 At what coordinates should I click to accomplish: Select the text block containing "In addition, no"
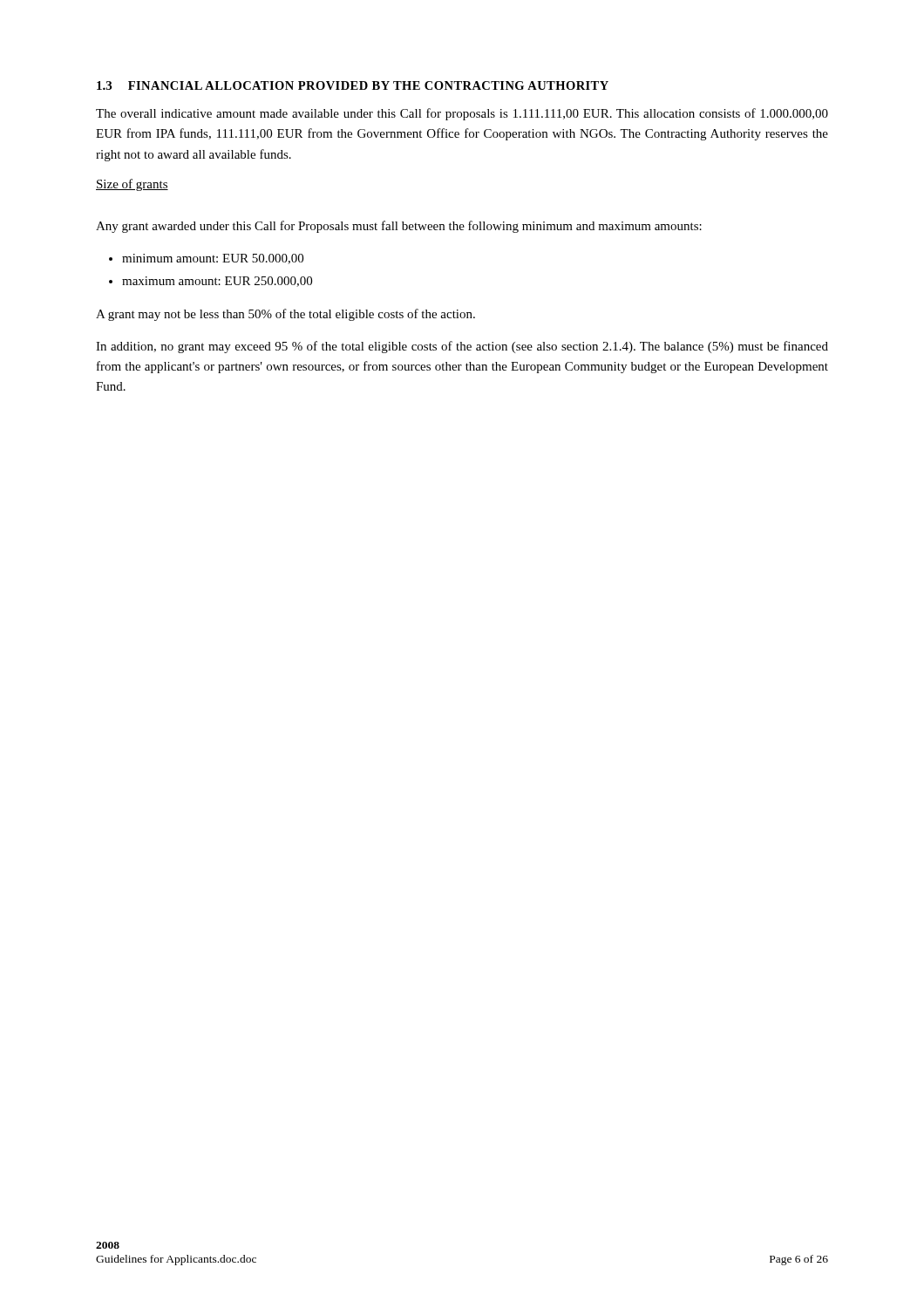point(462,366)
